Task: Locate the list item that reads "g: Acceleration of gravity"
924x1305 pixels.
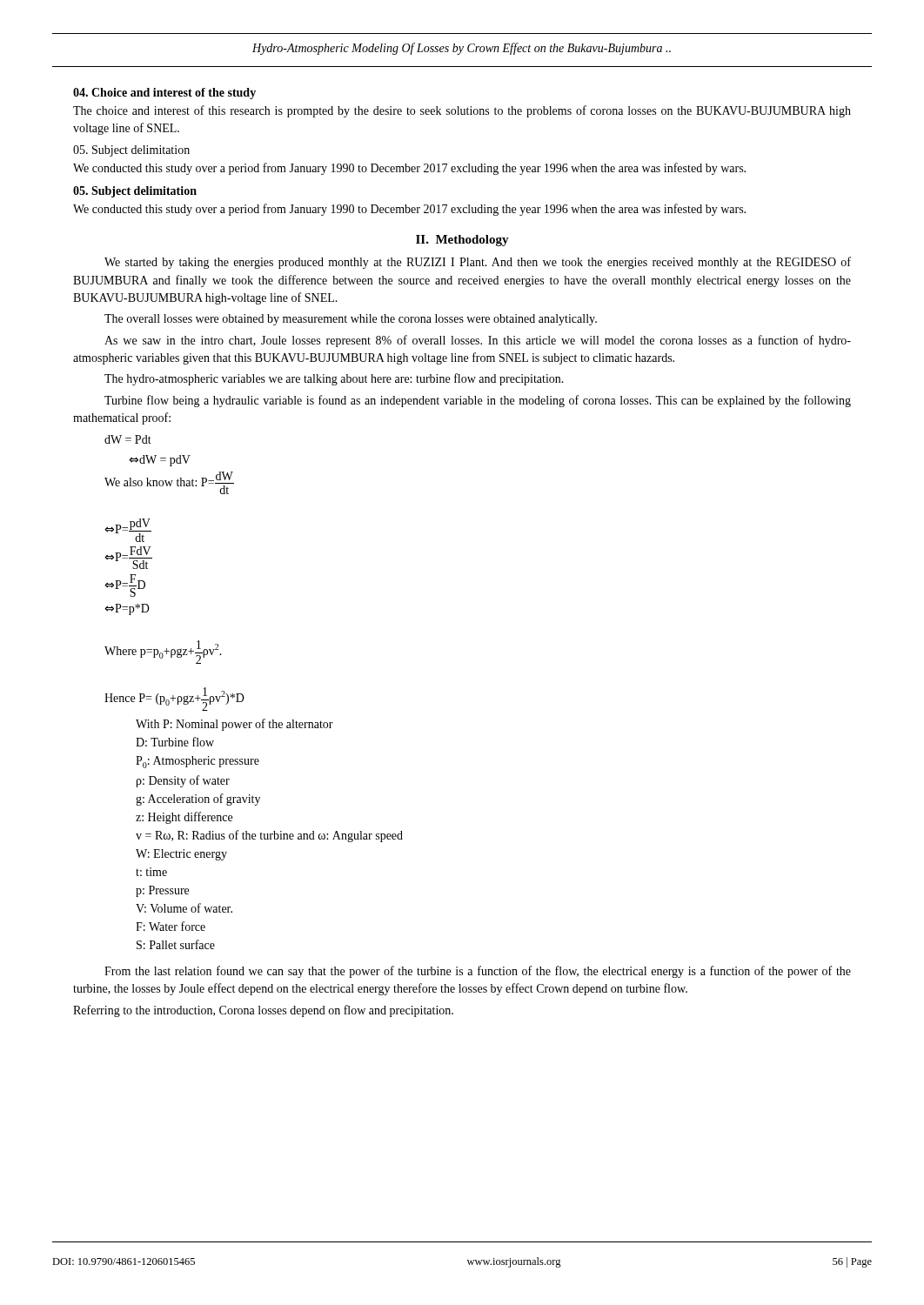Action: (198, 799)
